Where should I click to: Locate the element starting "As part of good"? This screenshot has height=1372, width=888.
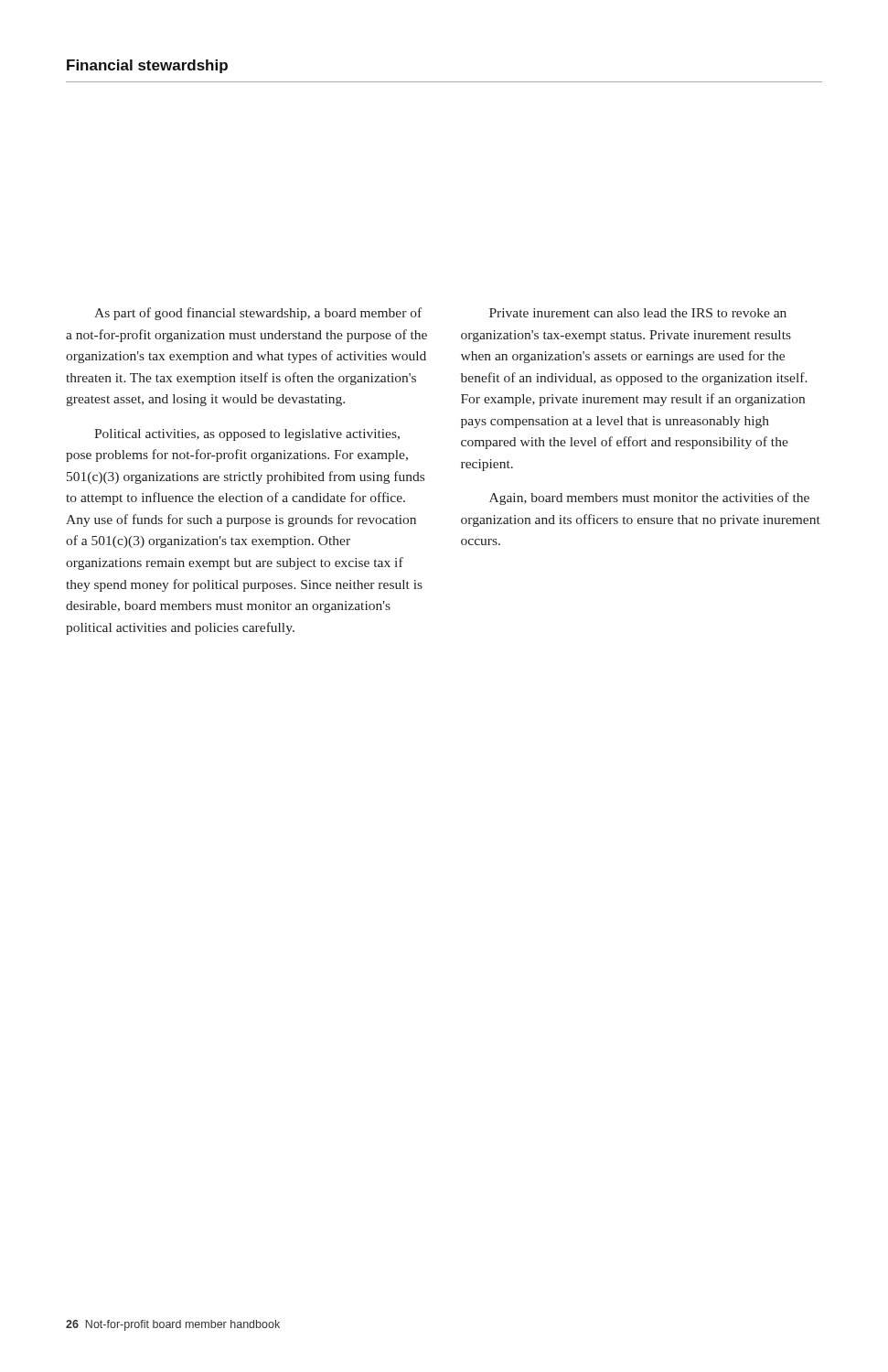257,313
